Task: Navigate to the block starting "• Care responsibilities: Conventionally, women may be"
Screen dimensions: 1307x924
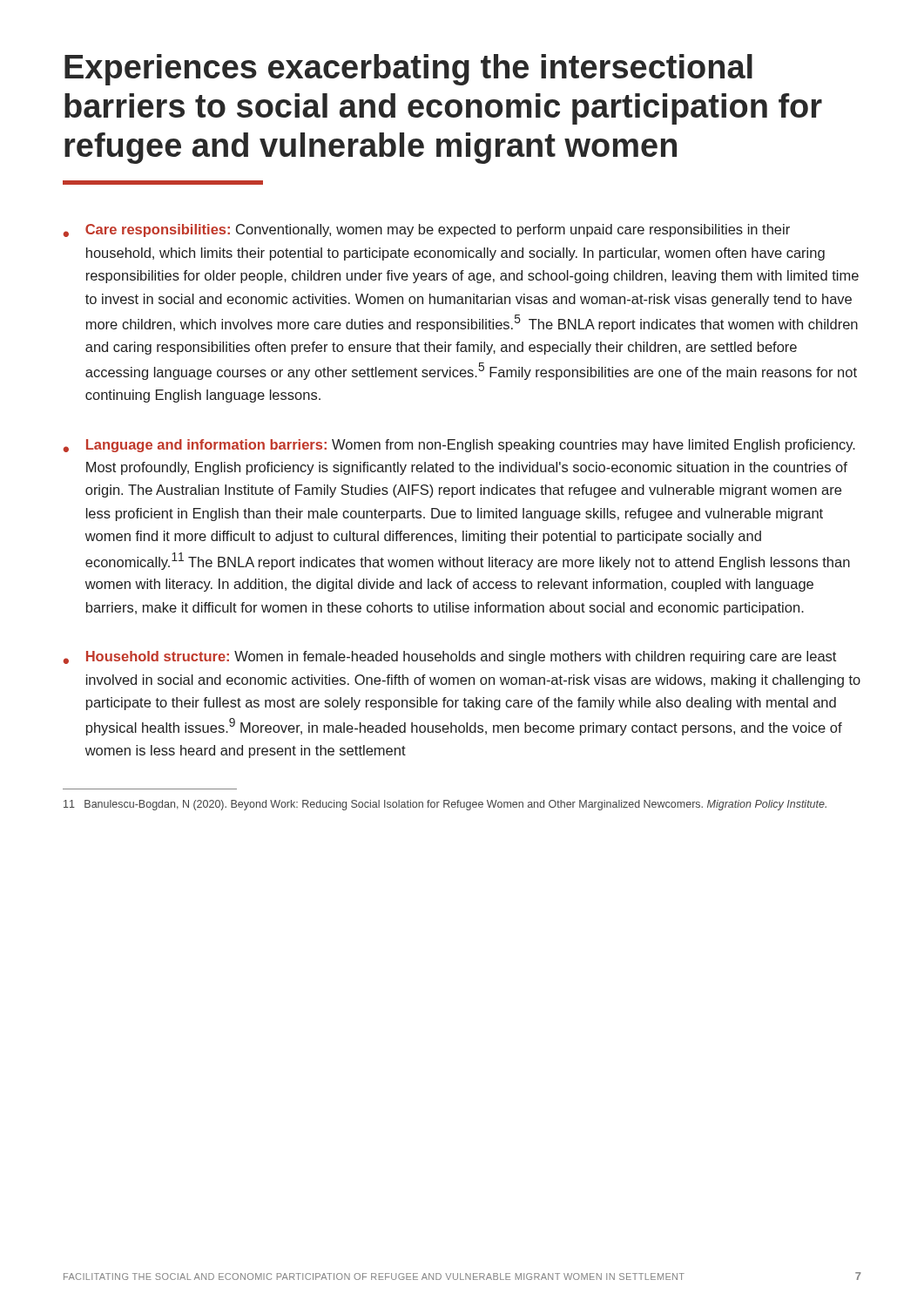Action: click(x=462, y=312)
